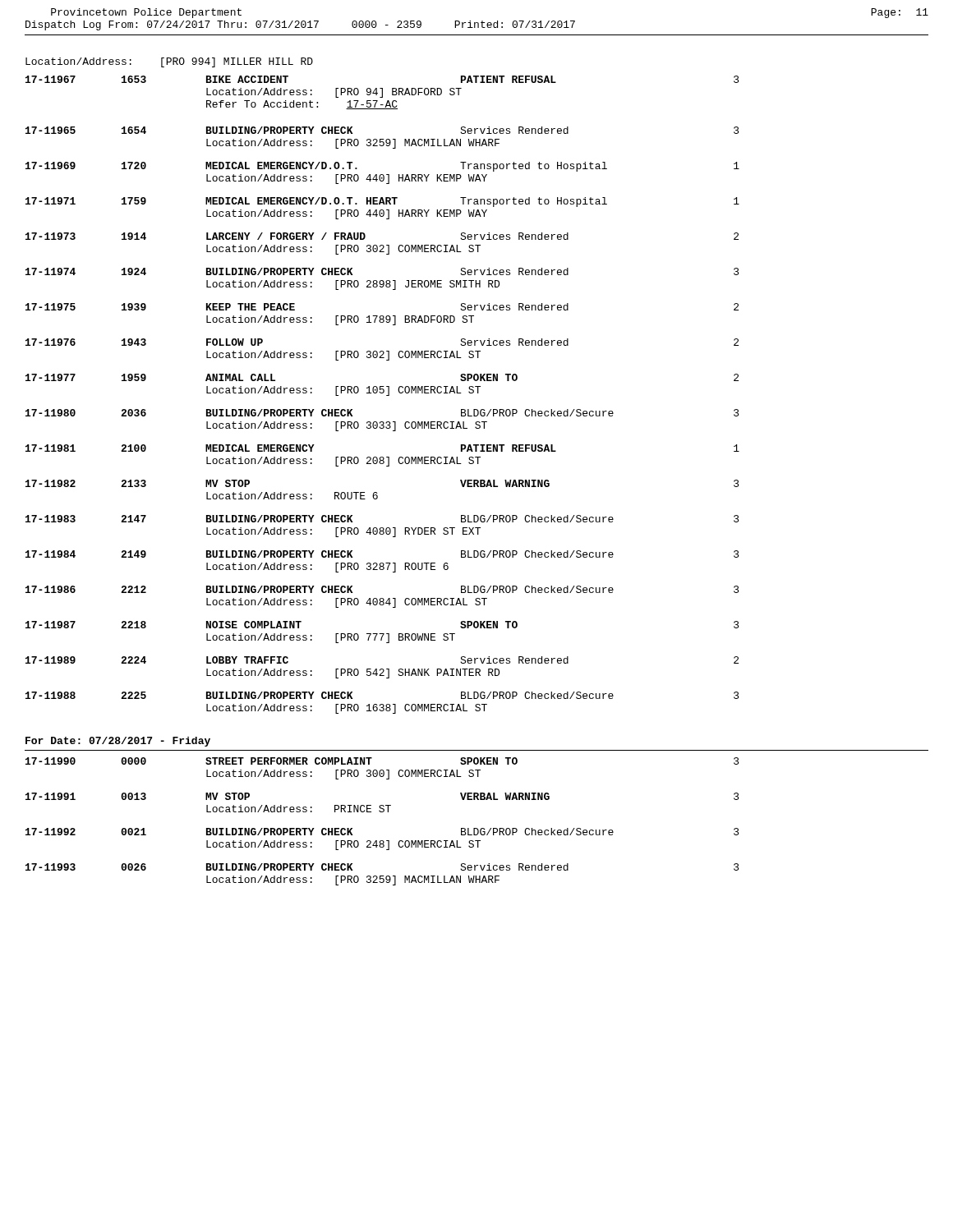Viewport: 953px width, 1232px height.
Task: Find the text block starting "17-11980 2036 BUILDING/PROPERTY CHECK BLDG/PROP Checked/Secure"
Action: pyautogui.click(x=476, y=420)
